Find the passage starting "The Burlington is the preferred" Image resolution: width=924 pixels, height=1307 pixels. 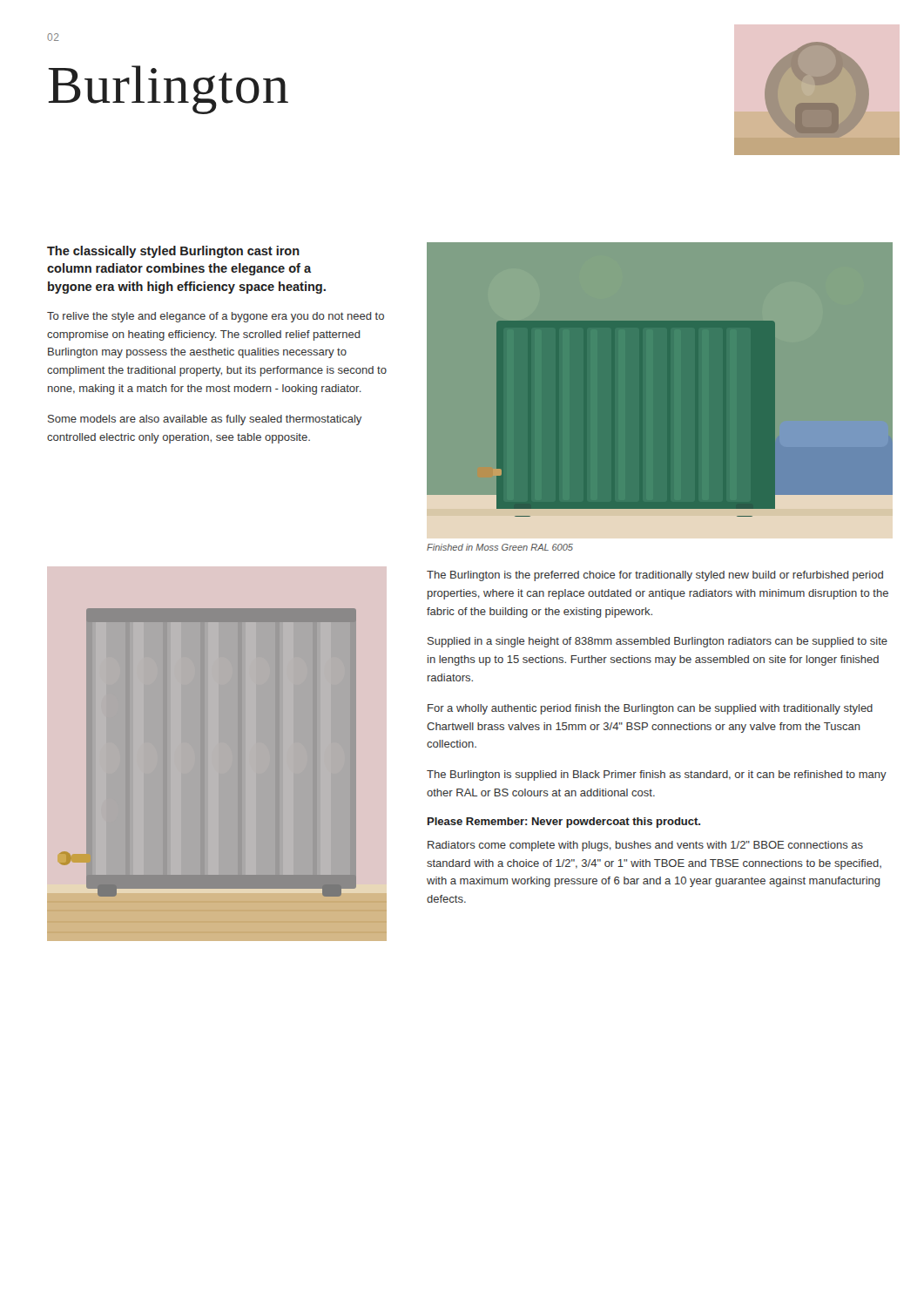[x=658, y=593]
